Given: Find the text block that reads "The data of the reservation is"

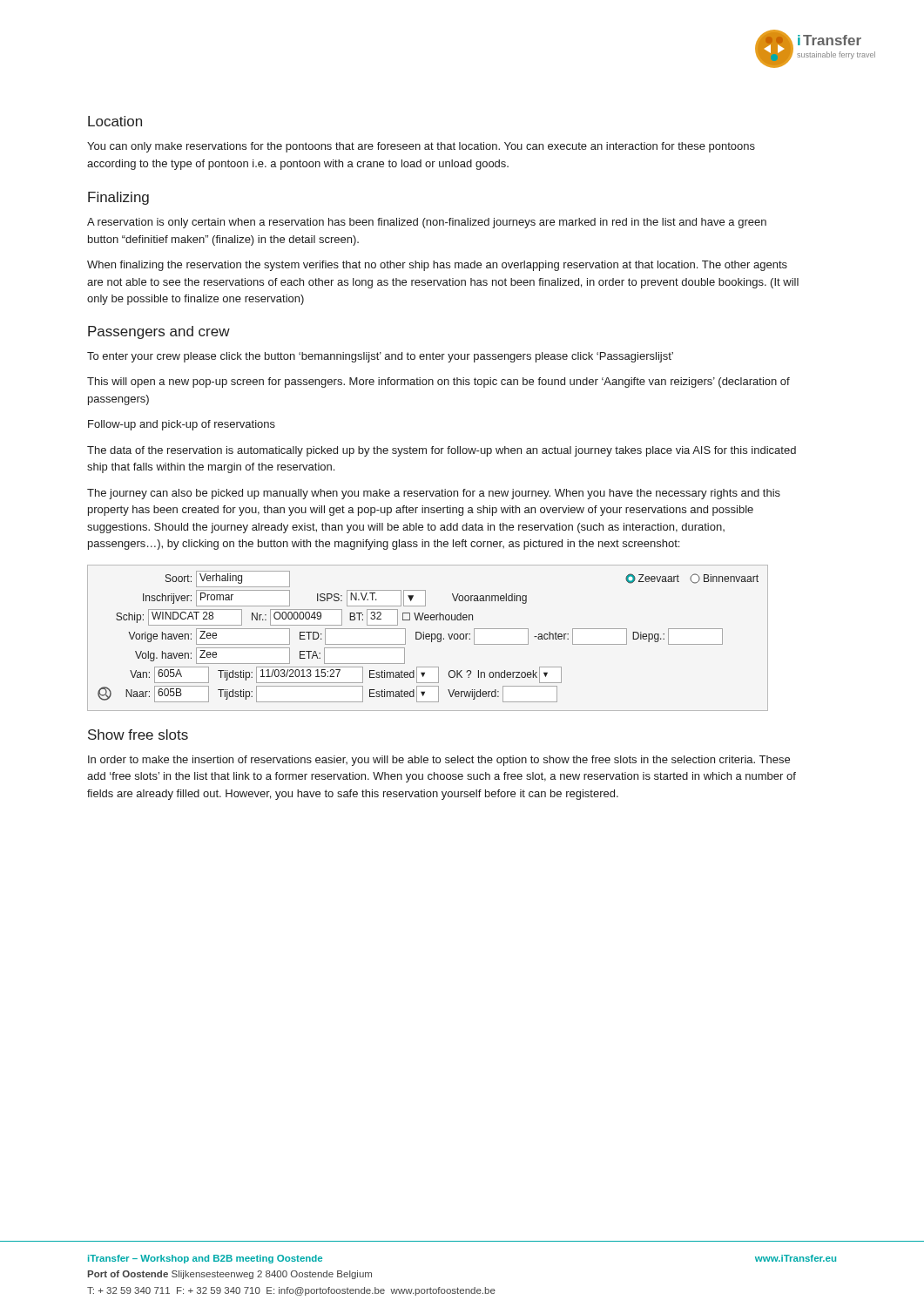Looking at the screenshot, I should (x=442, y=458).
